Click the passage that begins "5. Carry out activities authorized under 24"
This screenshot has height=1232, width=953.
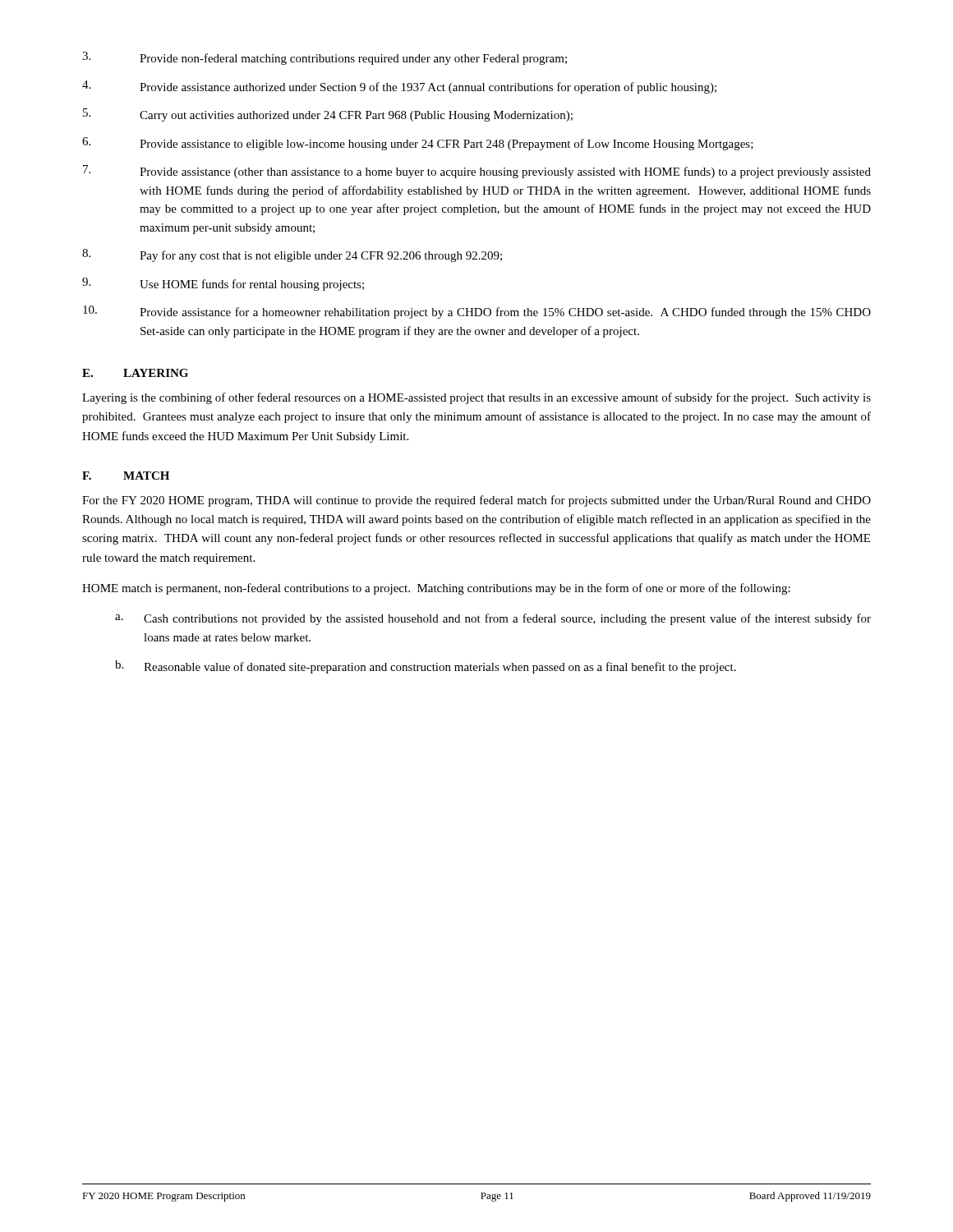(x=476, y=115)
